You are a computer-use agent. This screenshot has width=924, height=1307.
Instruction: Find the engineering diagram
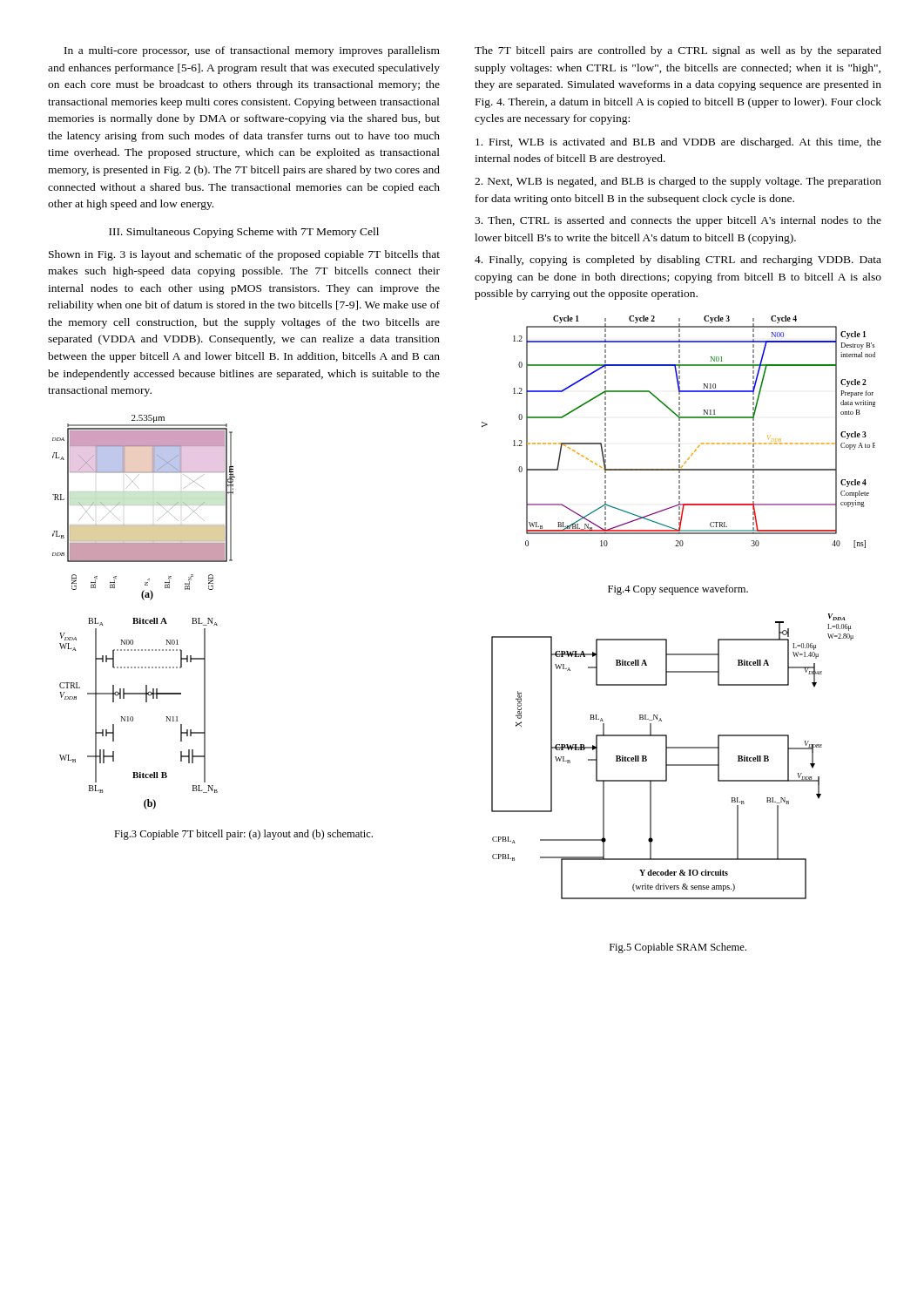pyautogui.click(x=244, y=617)
